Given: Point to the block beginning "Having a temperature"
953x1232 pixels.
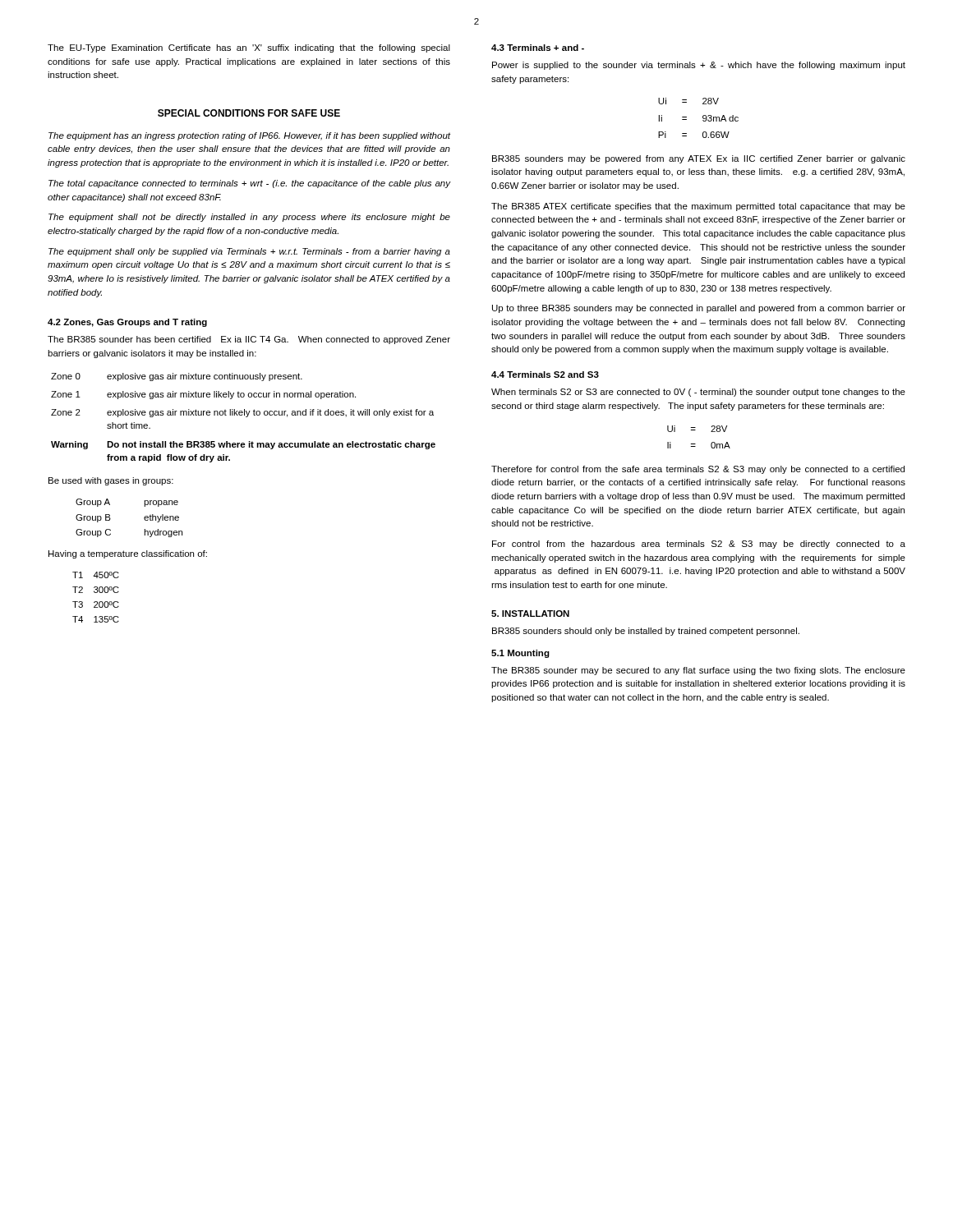Looking at the screenshot, I should coord(128,554).
